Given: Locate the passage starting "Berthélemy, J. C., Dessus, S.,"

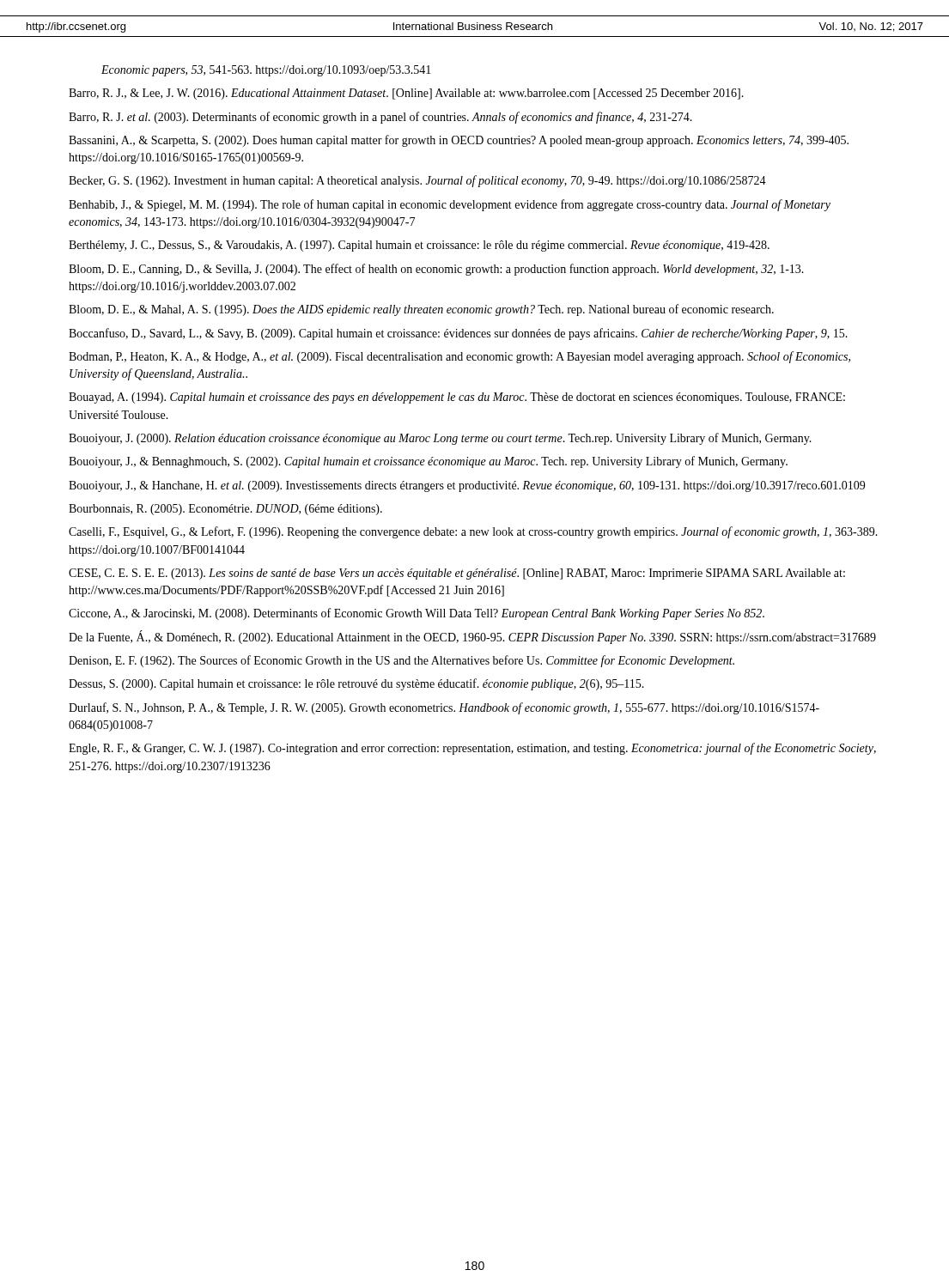Looking at the screenshot, I should click(474, 246).
